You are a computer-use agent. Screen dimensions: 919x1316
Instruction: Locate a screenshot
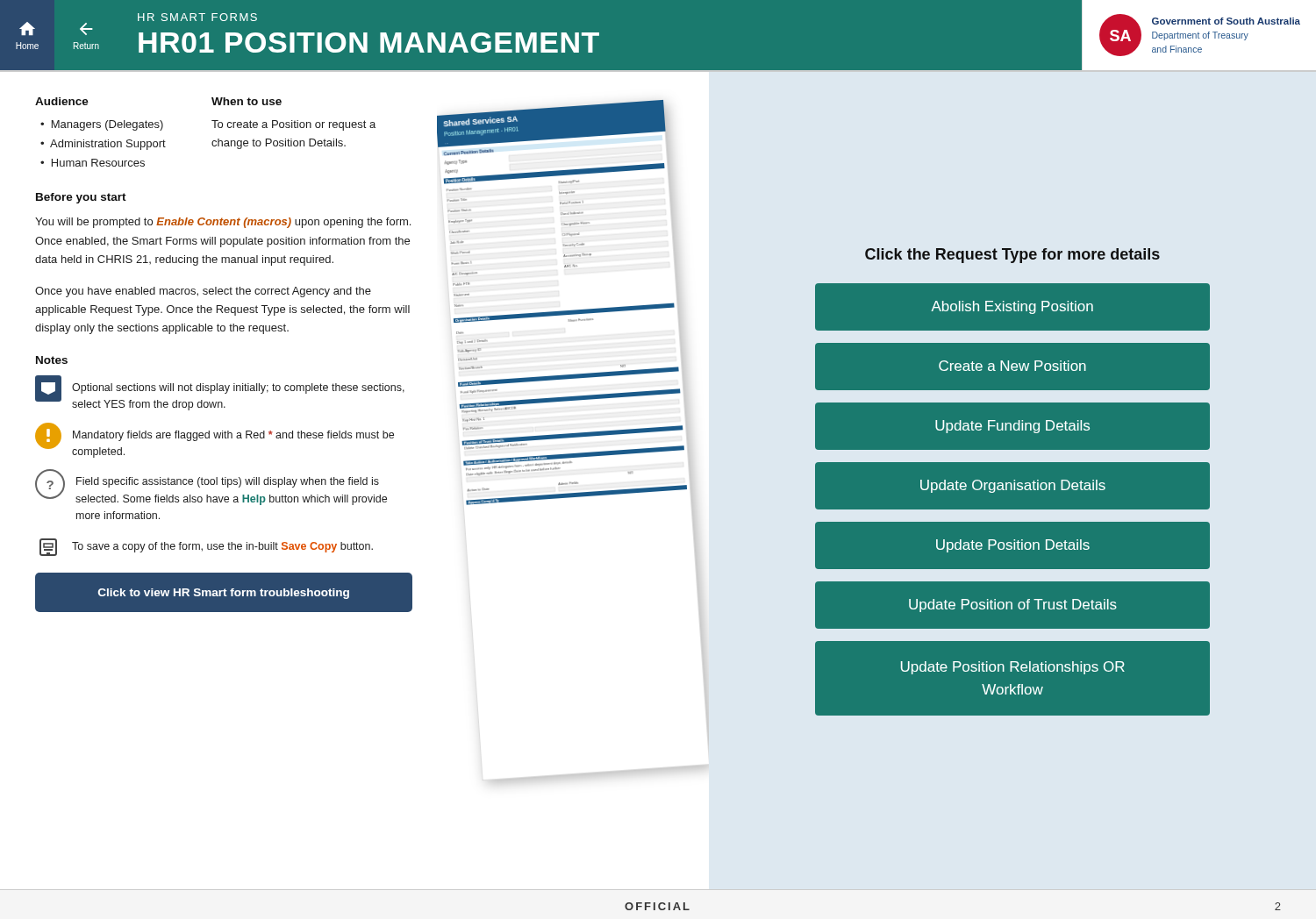tap(573, 442)
